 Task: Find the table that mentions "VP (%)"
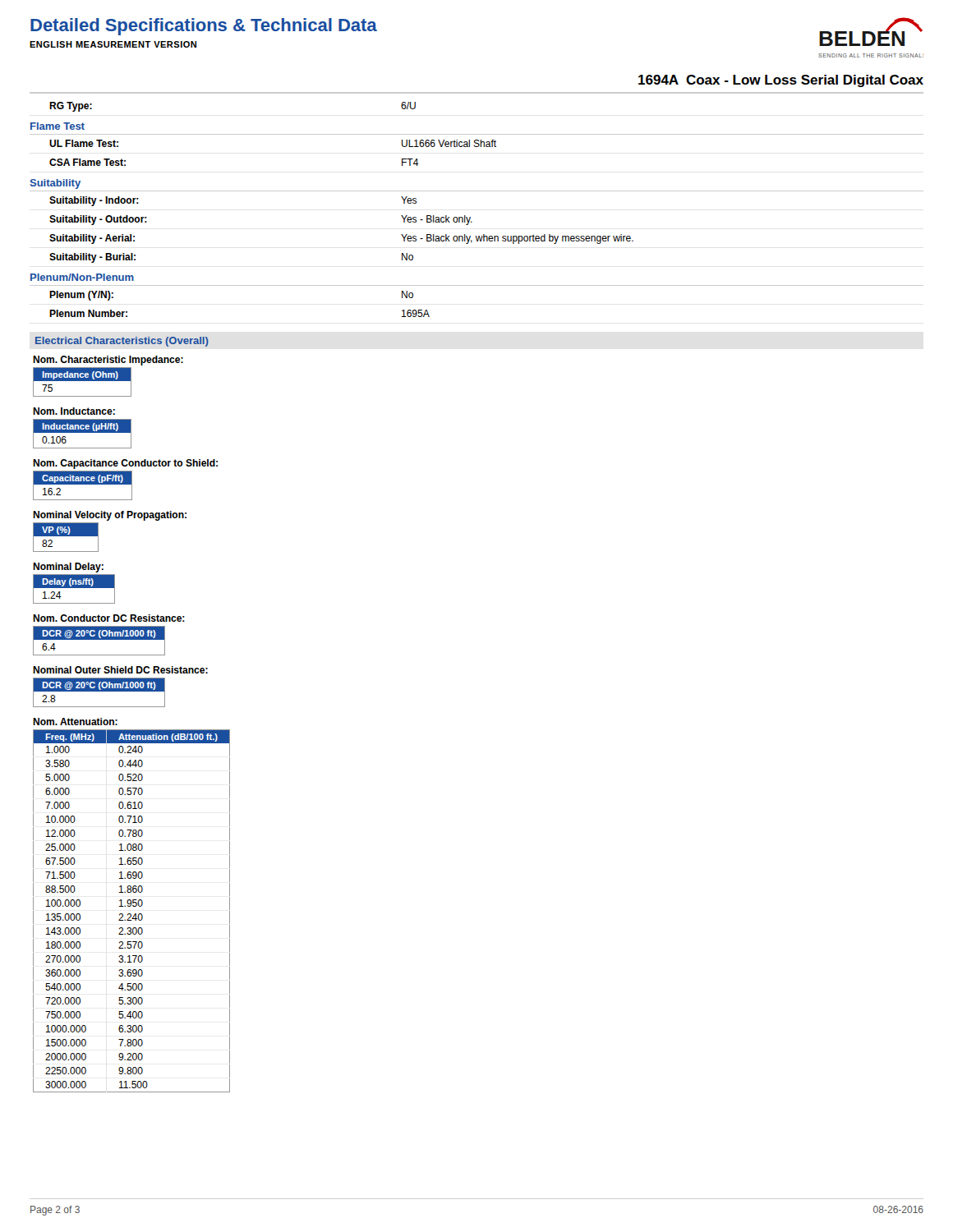[66, 537]
